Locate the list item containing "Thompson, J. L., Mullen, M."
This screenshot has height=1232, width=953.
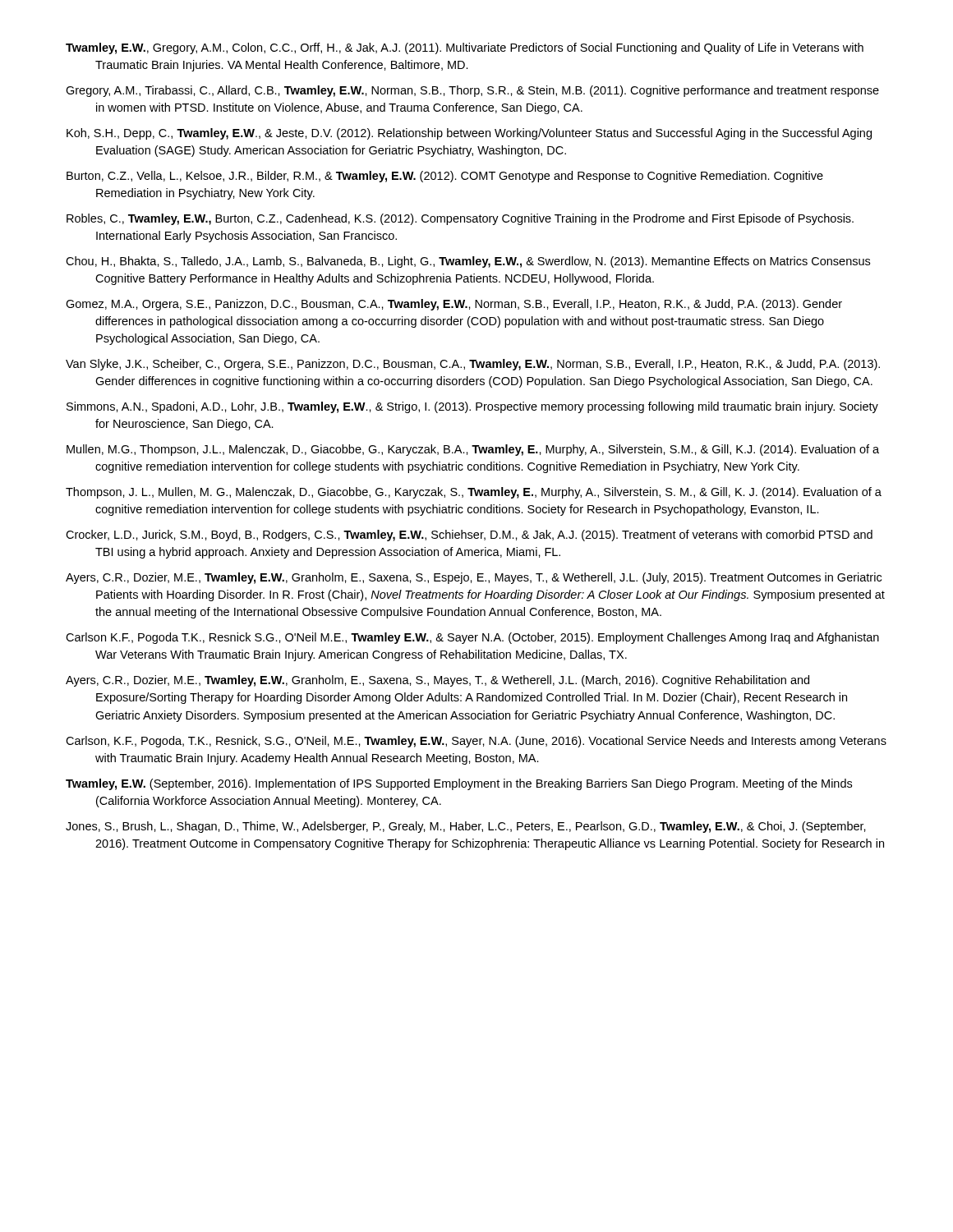[x=474, y=501]
